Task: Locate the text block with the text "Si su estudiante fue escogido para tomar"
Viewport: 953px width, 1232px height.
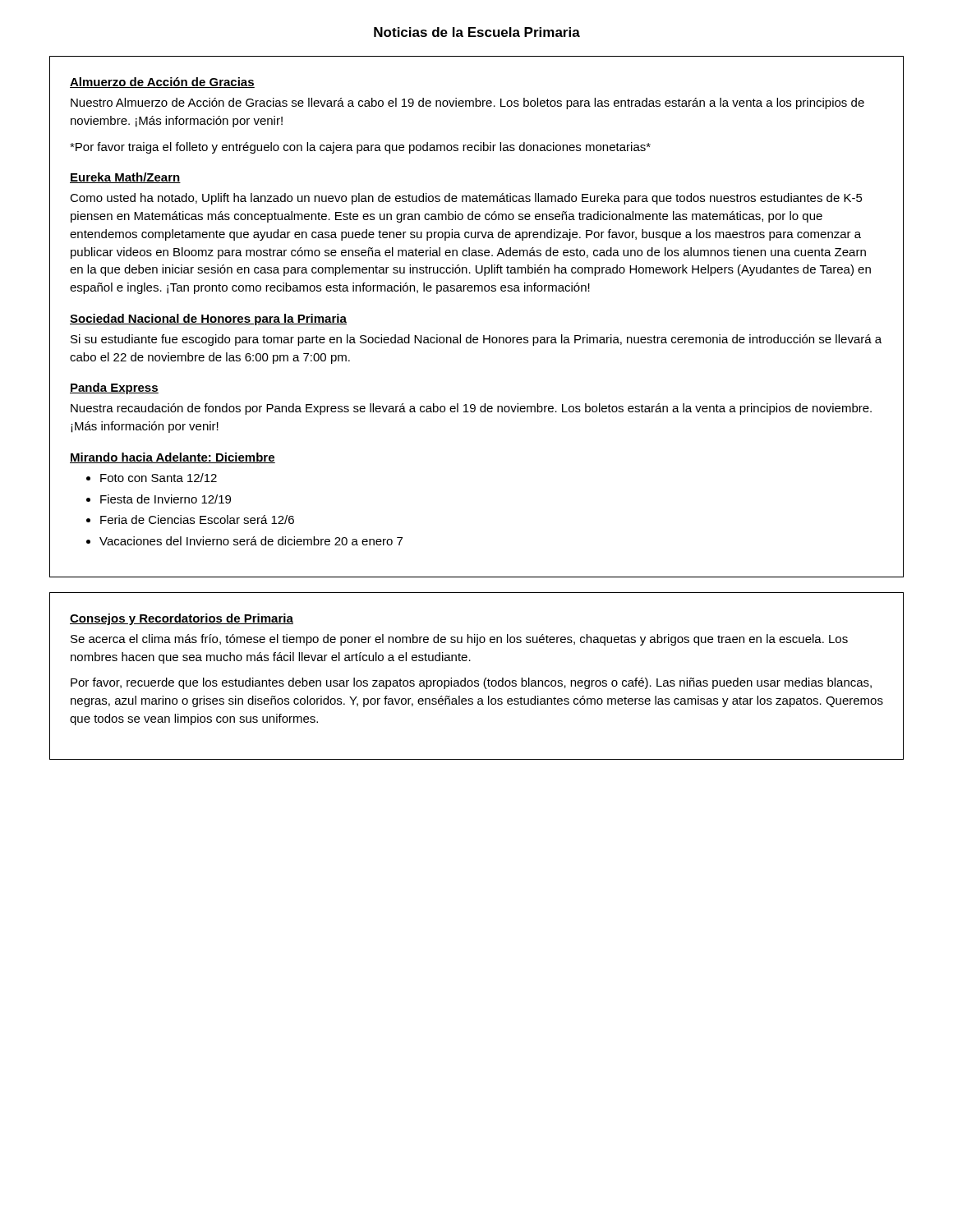Action: [476, 348]
